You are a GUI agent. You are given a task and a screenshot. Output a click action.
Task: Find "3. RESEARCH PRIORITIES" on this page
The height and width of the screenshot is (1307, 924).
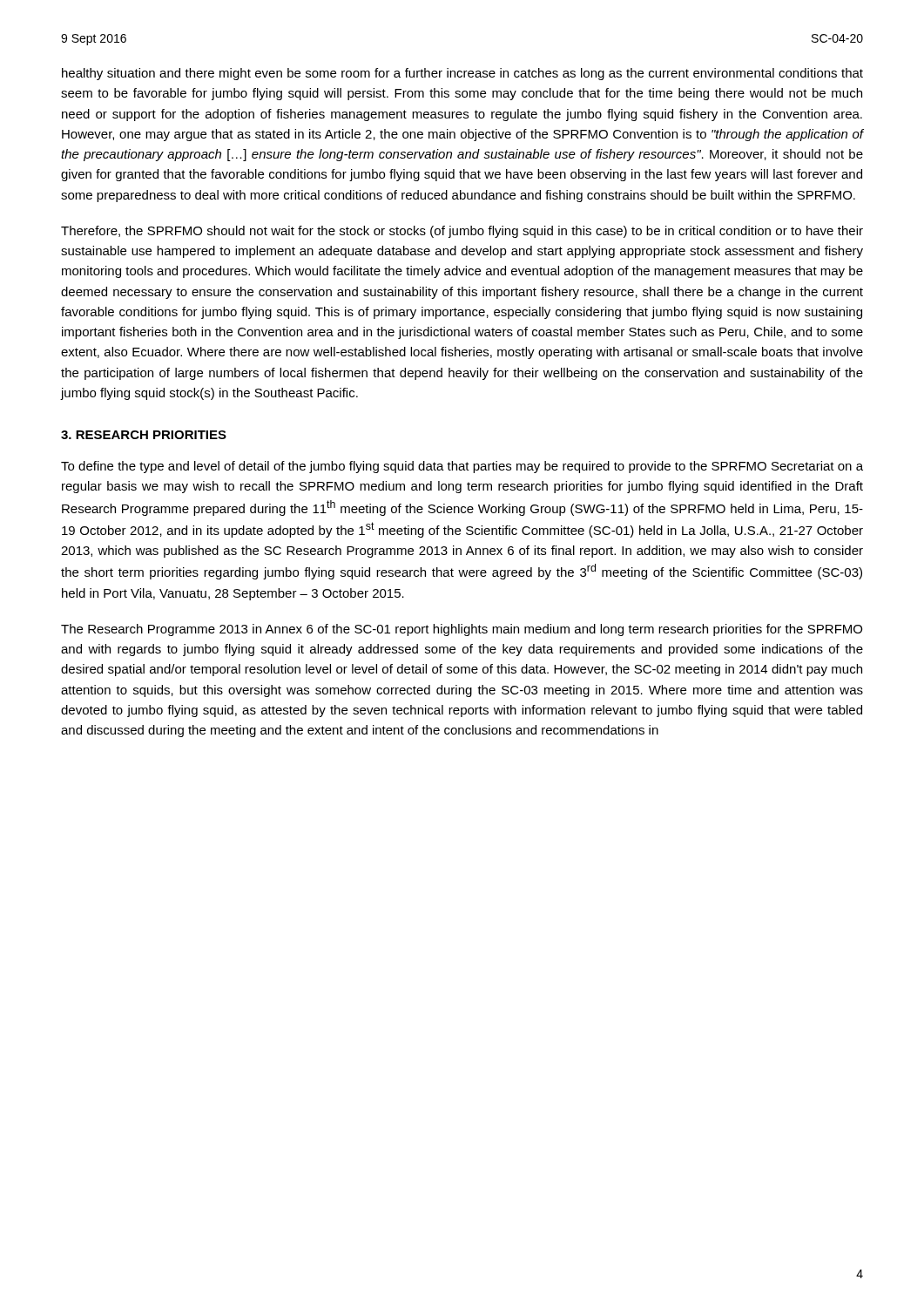(144, 434)
